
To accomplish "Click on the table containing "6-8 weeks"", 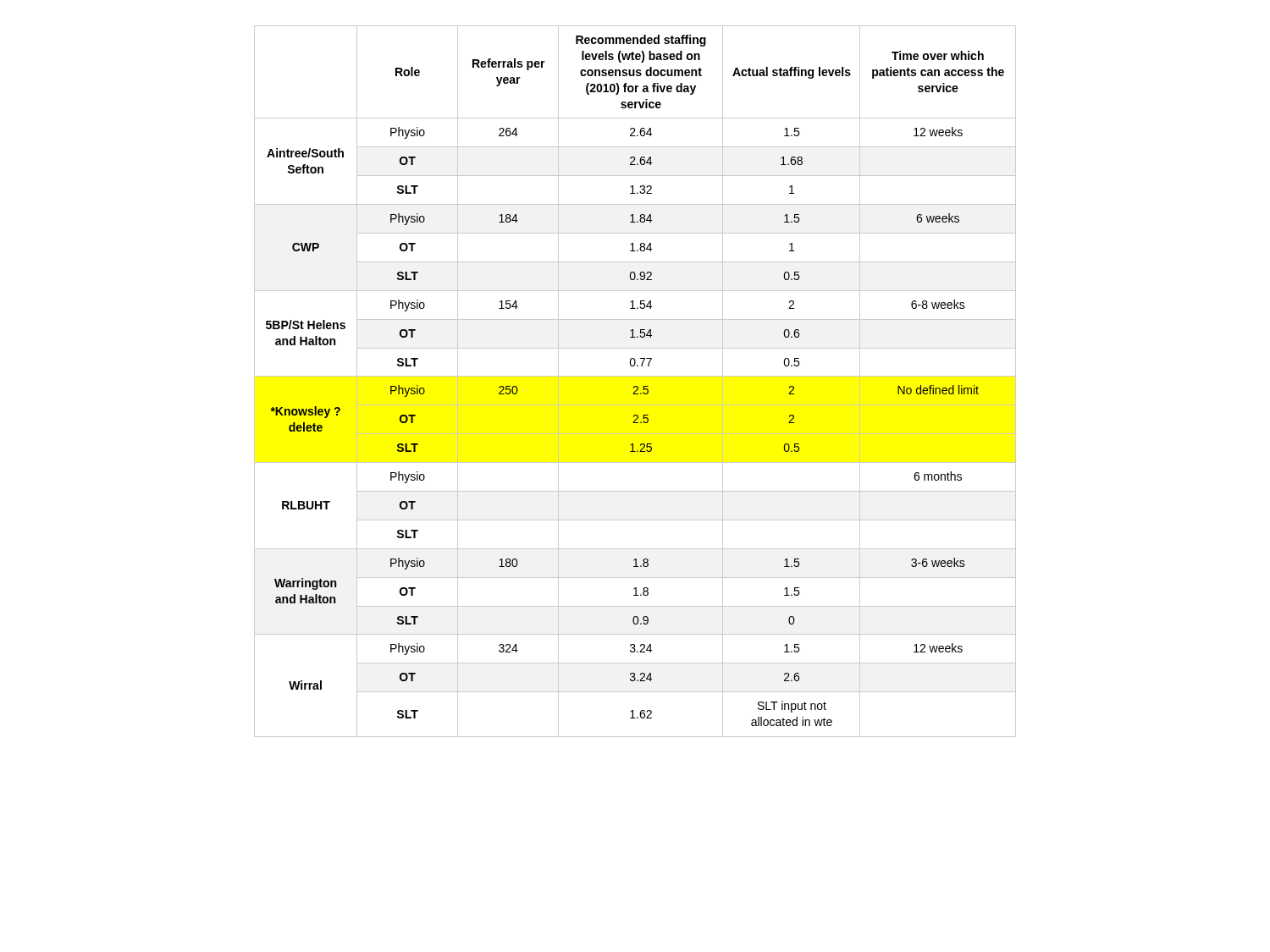I will click(635, 381).
